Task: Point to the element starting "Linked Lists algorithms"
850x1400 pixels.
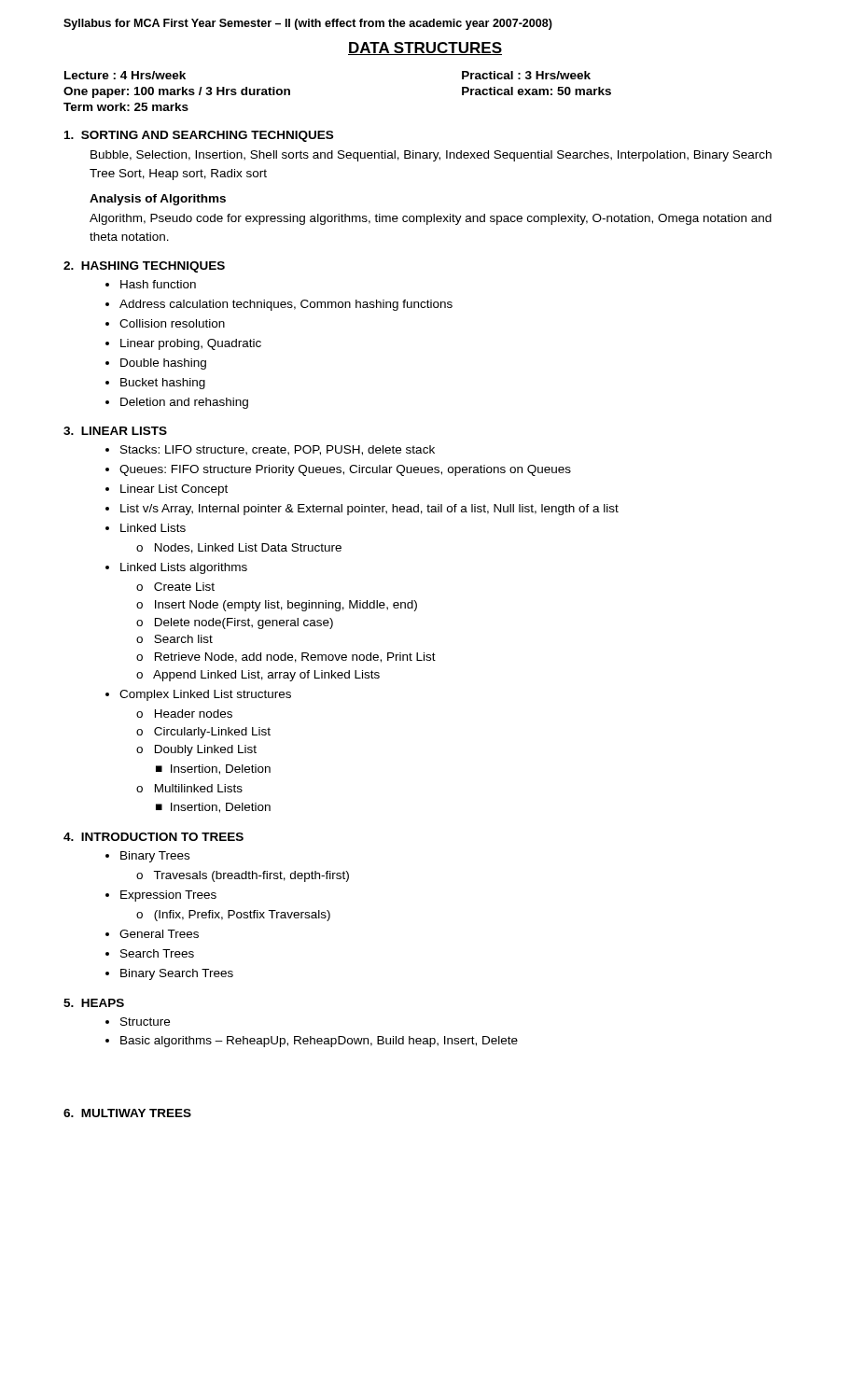Action: 184,568
